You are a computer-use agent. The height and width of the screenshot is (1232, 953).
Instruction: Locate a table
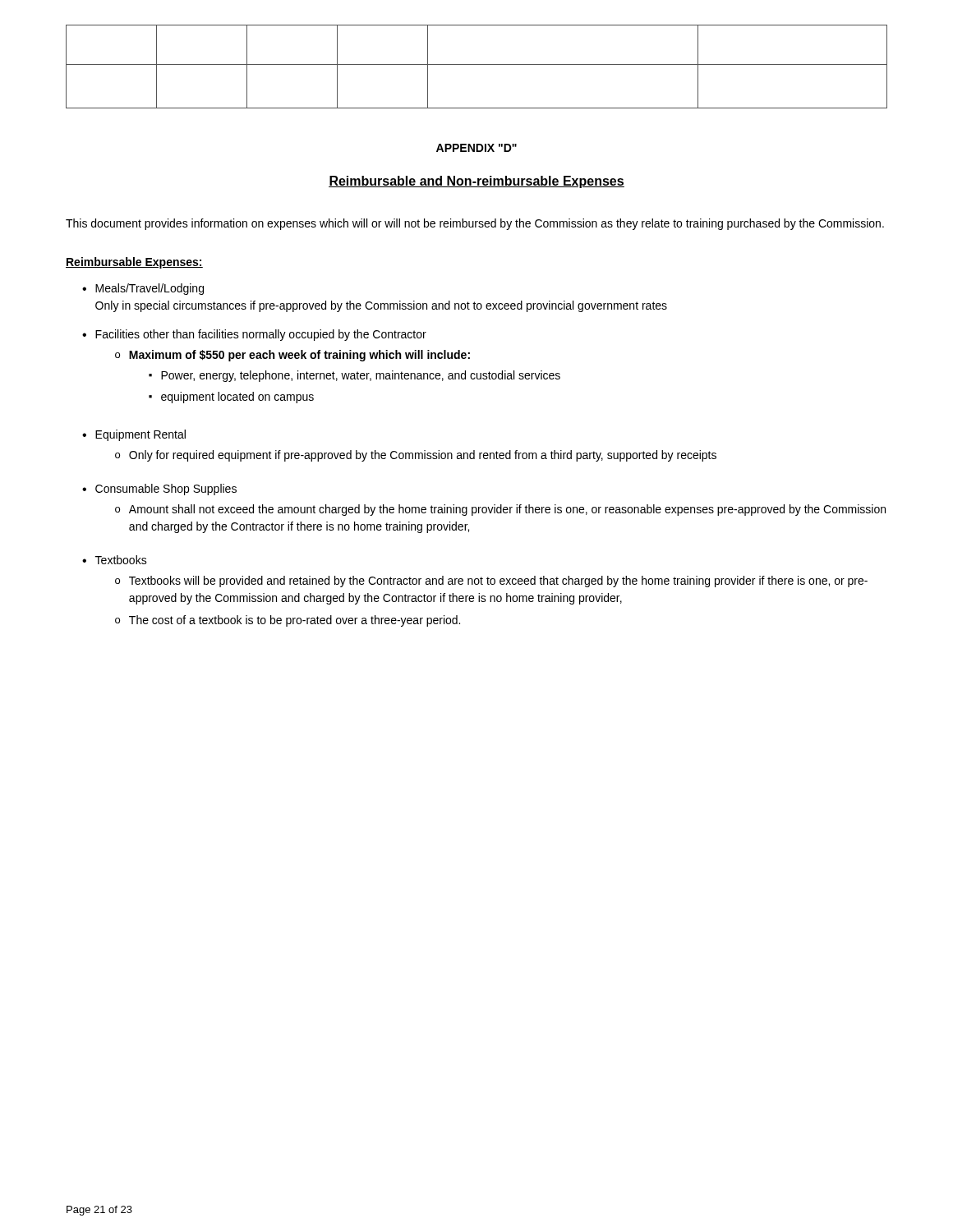(476, 67)
